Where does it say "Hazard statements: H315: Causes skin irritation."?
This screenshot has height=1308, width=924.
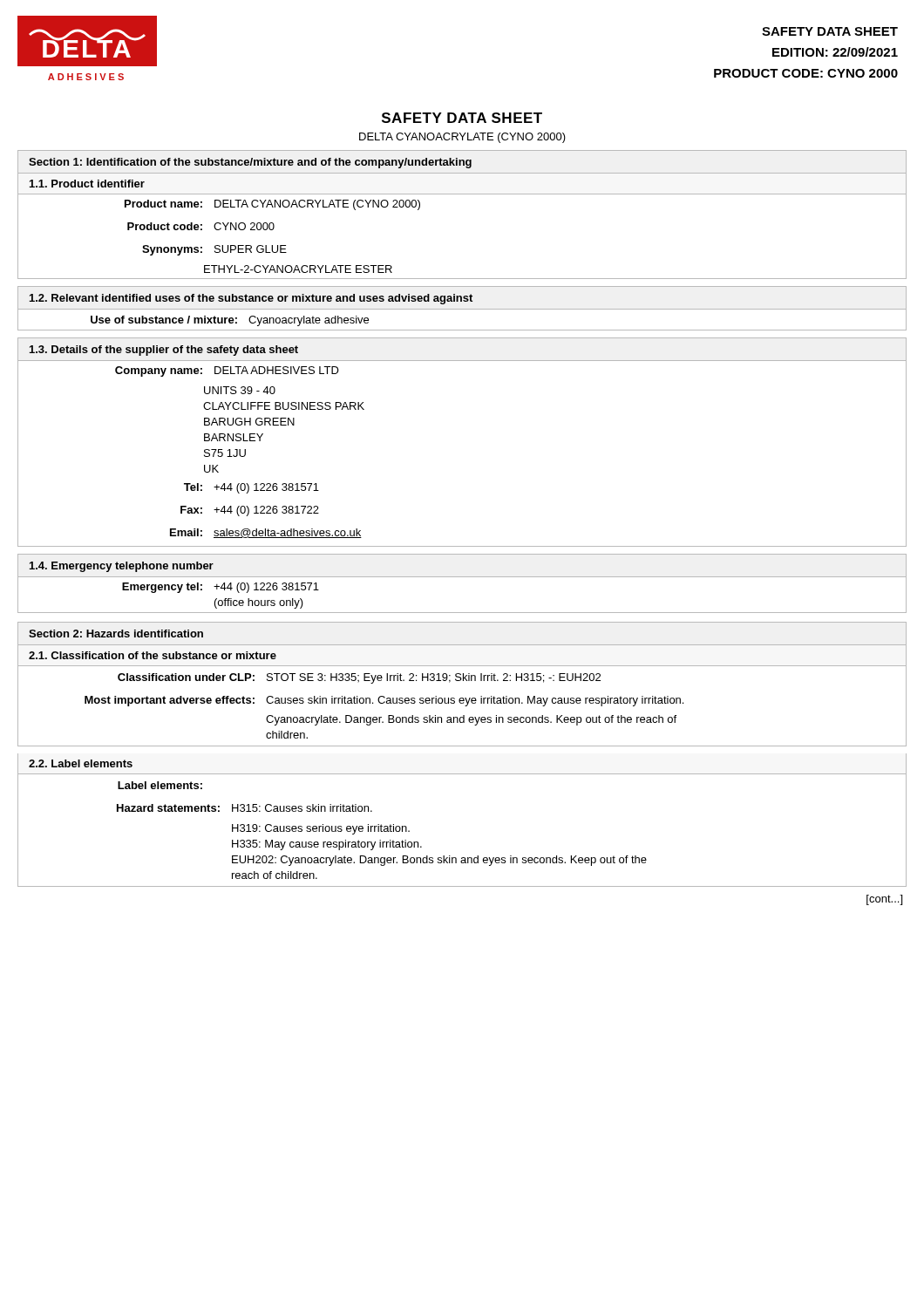point(245,808)
